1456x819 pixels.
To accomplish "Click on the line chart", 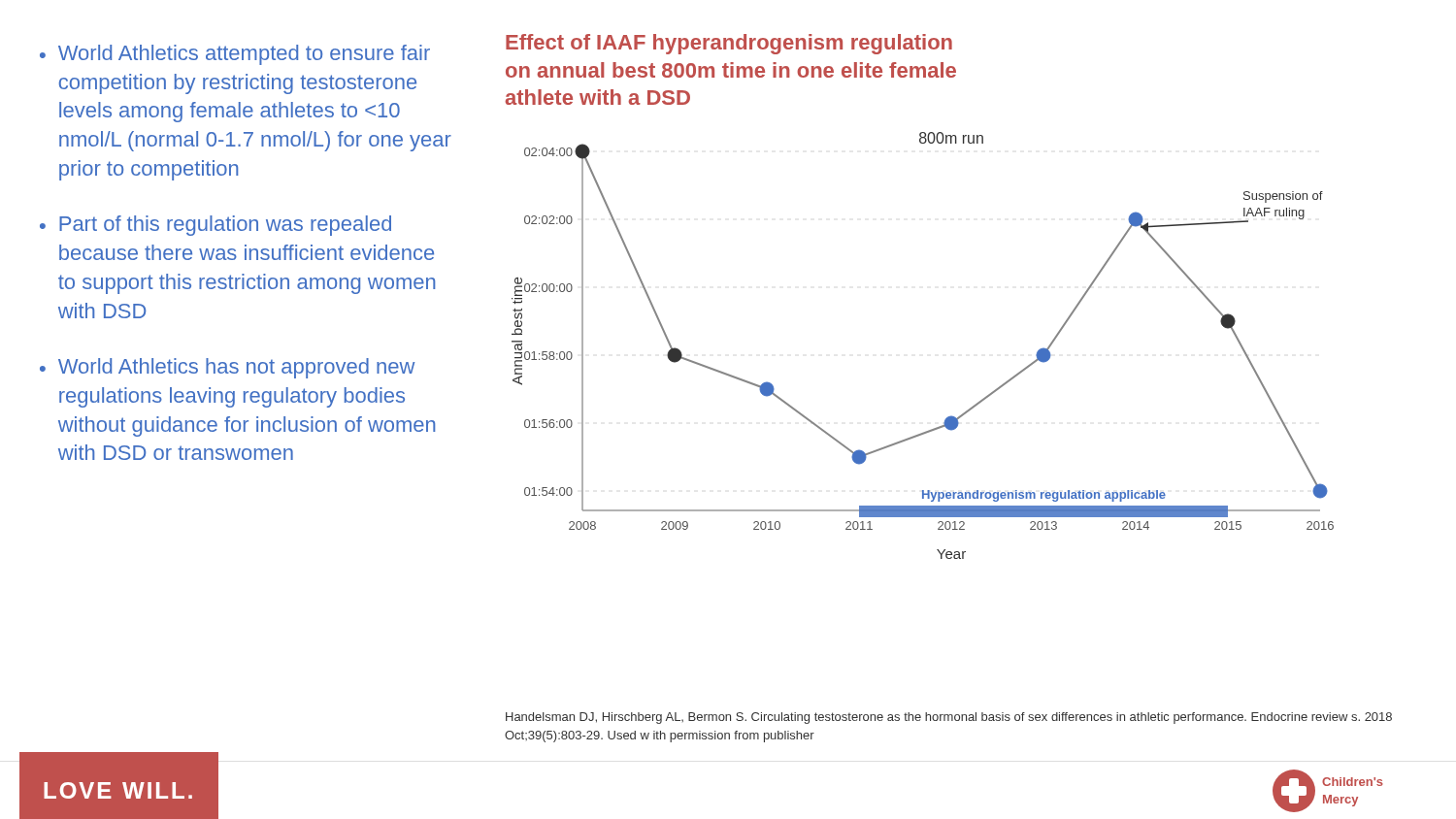I will [961, 362].
